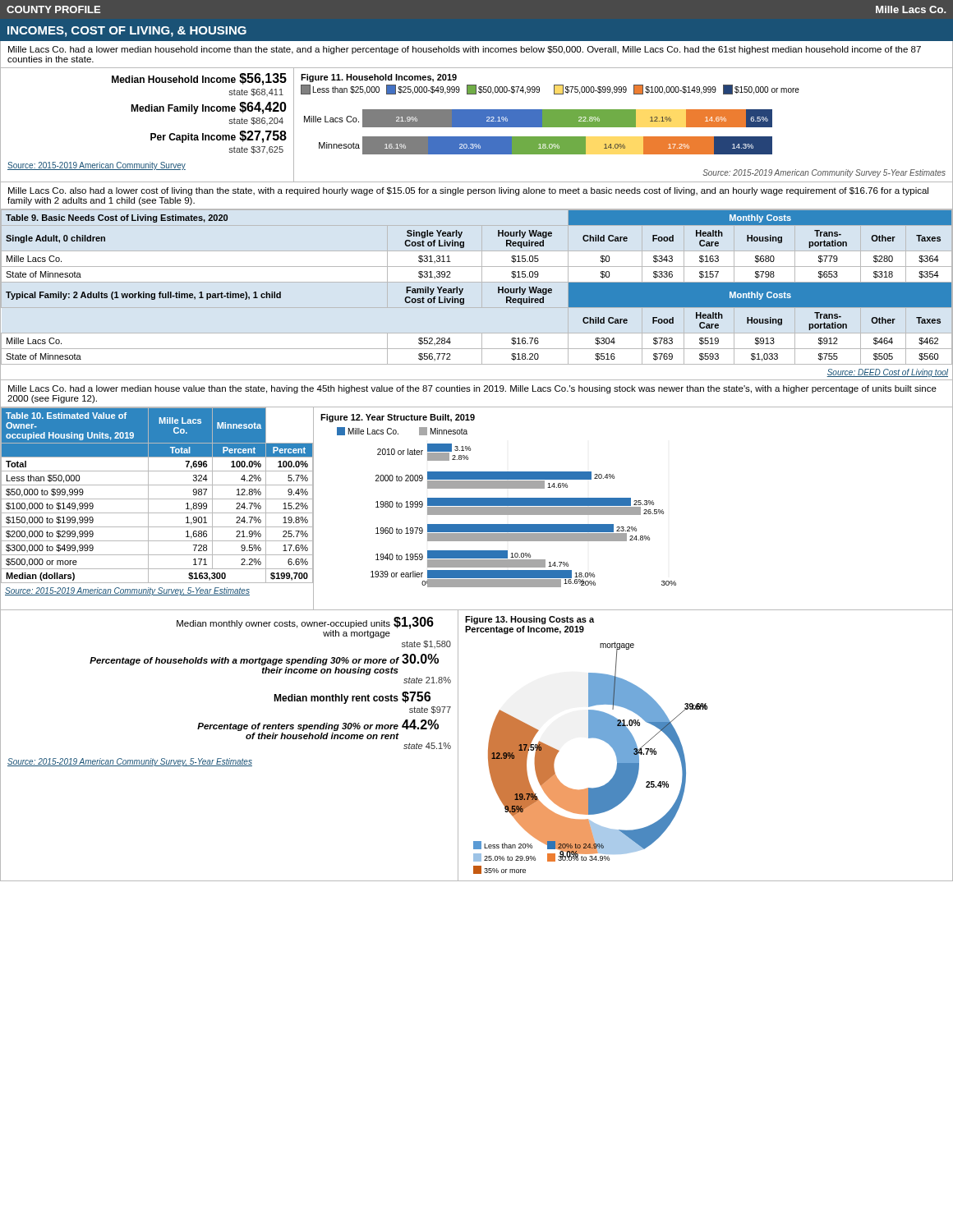The height and width of the screenshot is (1232, 953).
Task: Find the text with the text "Median monthly rent costs $756 state $977"
Action: (x=352, y=698)
